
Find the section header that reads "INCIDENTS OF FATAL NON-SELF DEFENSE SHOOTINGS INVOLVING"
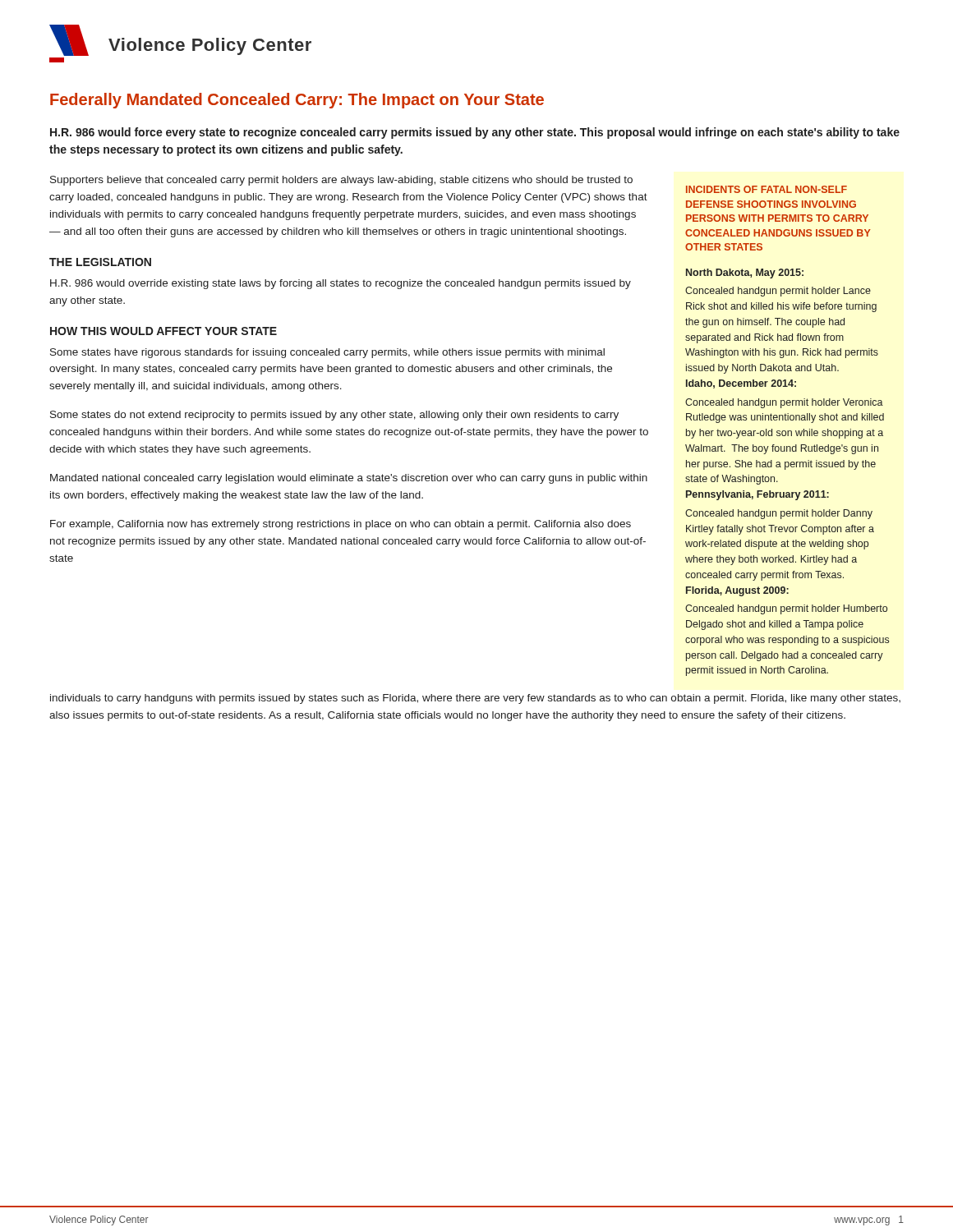pos(778,218)
